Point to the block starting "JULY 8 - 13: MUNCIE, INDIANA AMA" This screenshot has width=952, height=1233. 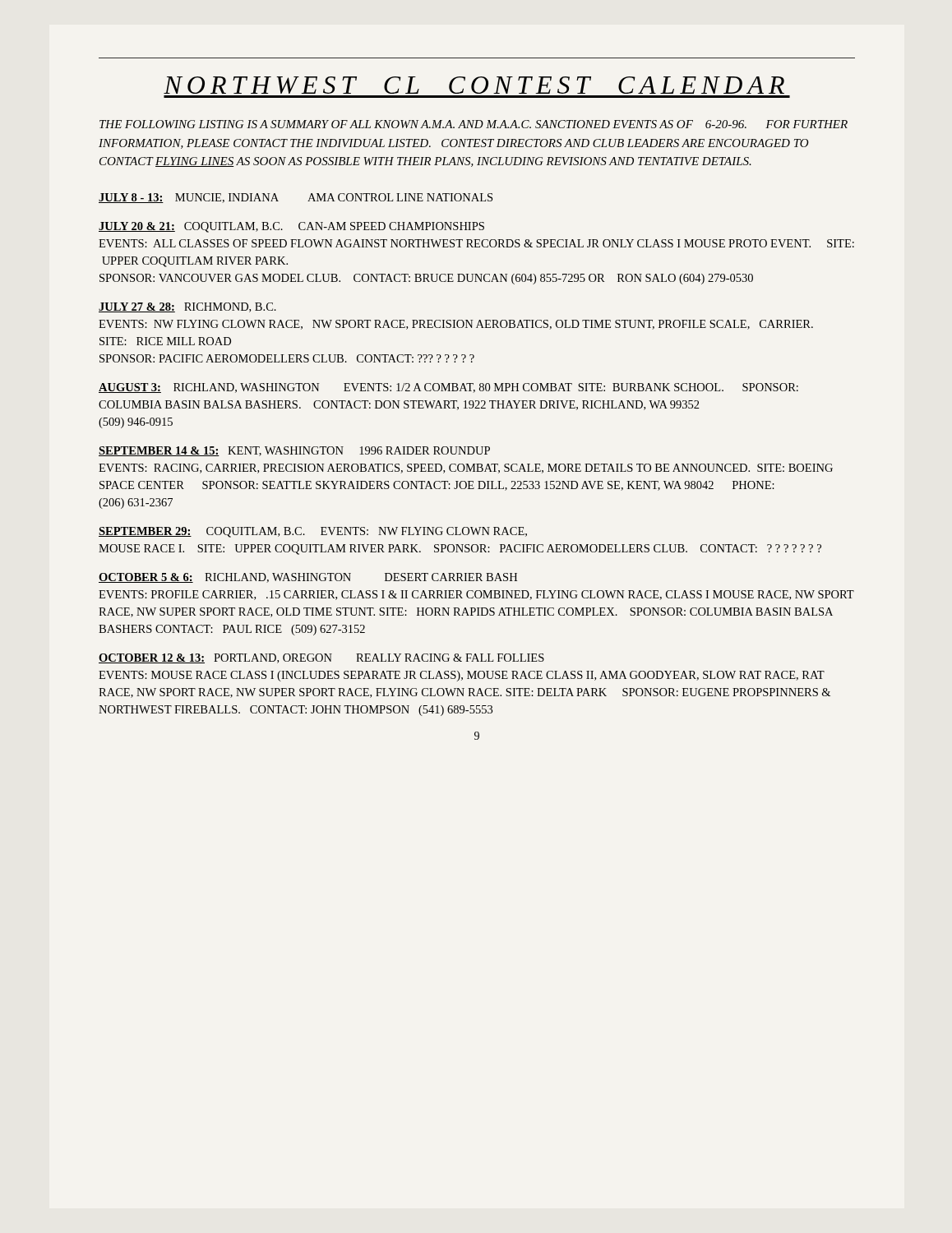coord(132,198)
